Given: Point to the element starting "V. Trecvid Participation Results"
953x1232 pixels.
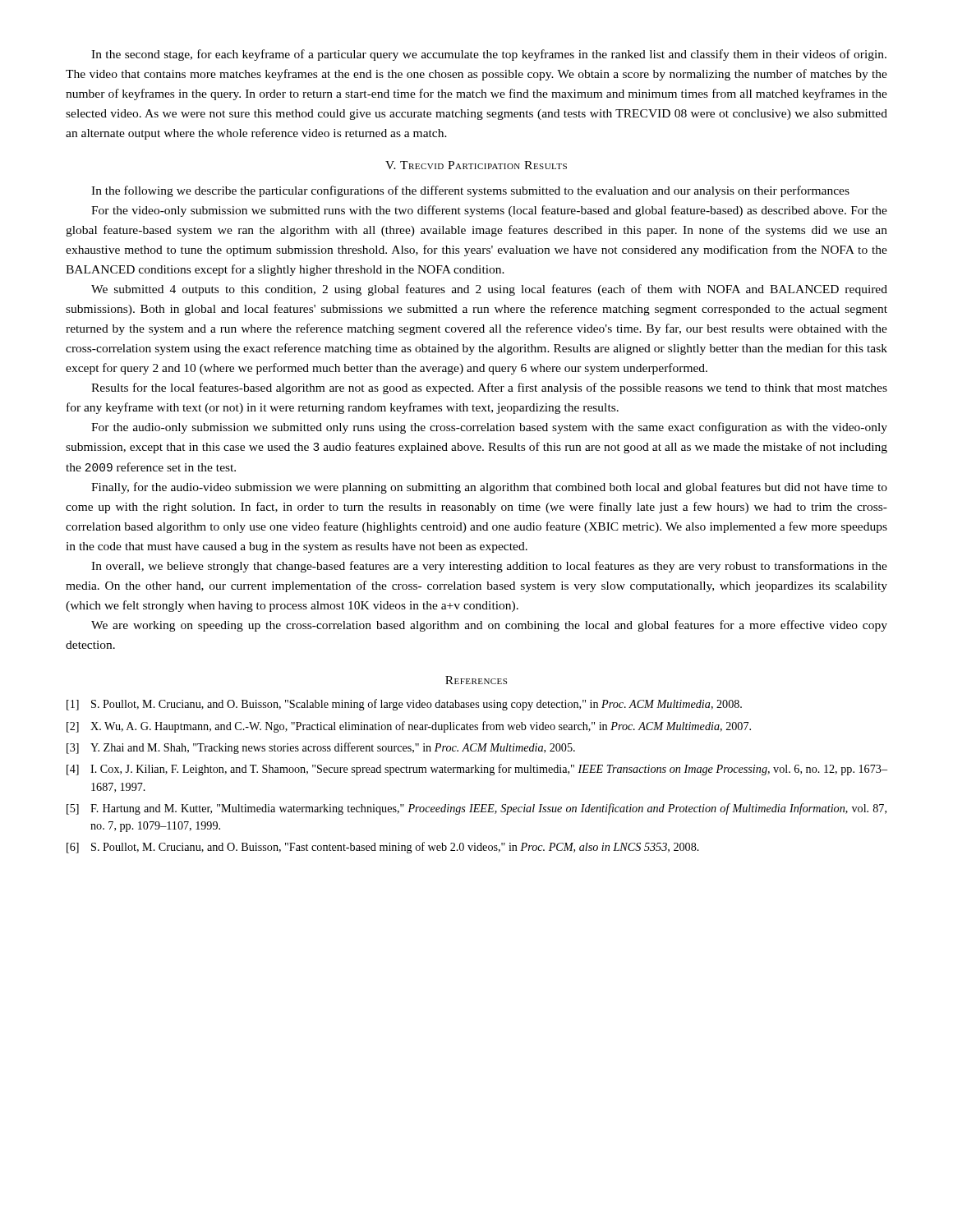Looking at the screenshot, I should [x=476, y=165].
